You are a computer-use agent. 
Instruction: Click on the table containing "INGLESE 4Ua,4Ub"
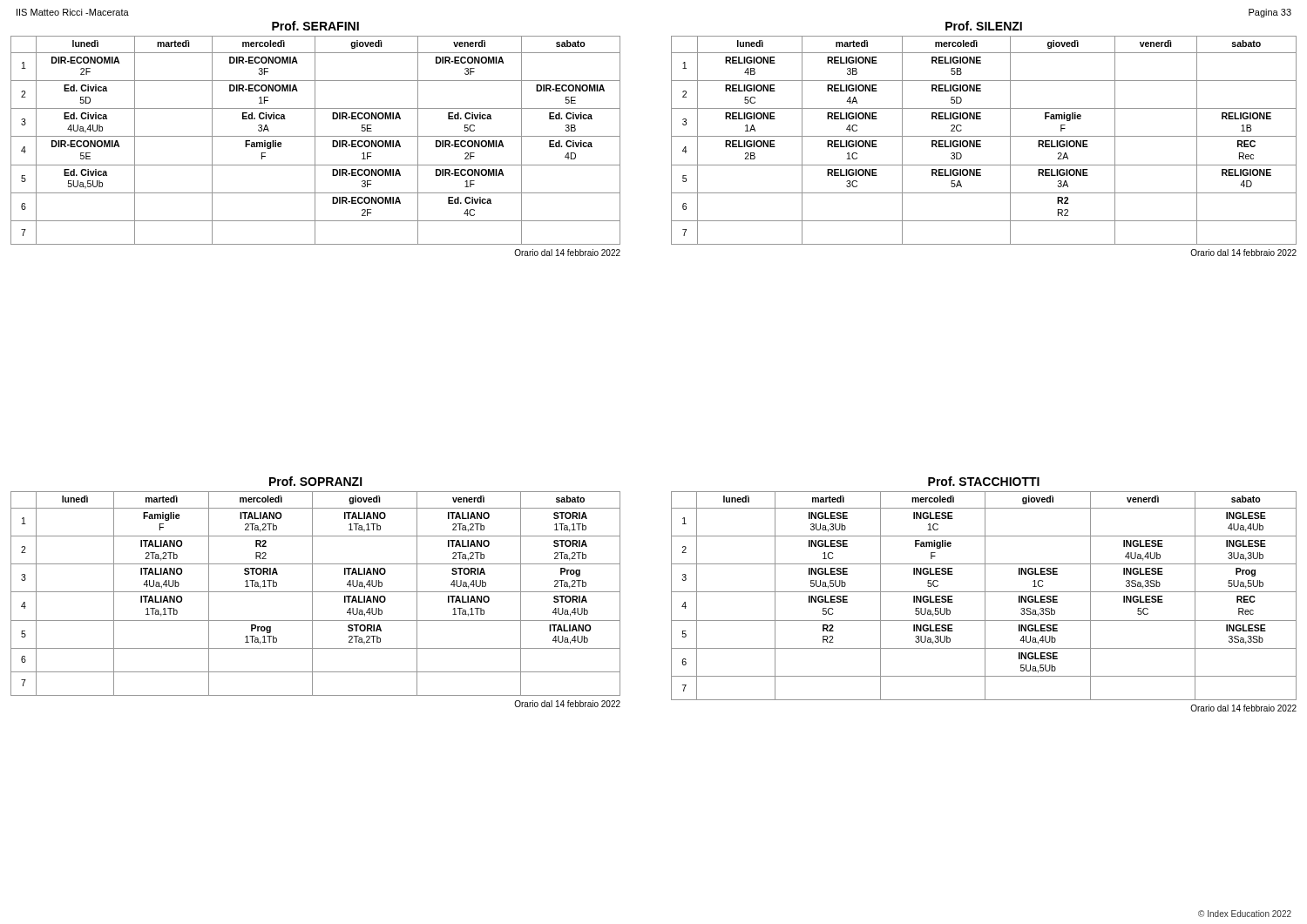tap(984, 596)
